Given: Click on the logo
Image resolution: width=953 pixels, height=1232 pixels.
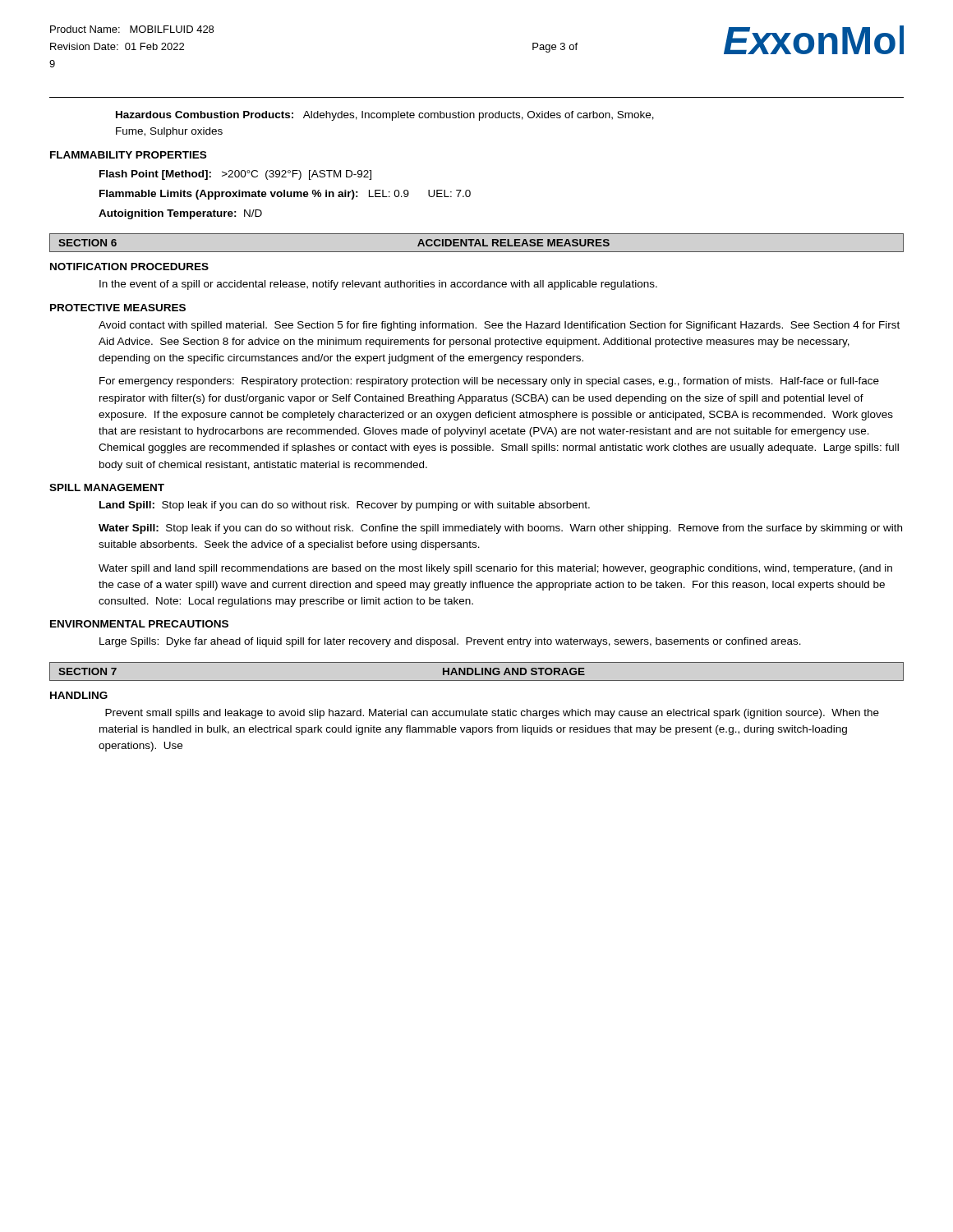Looking at the screenshot, I should (x=813, y=41).
